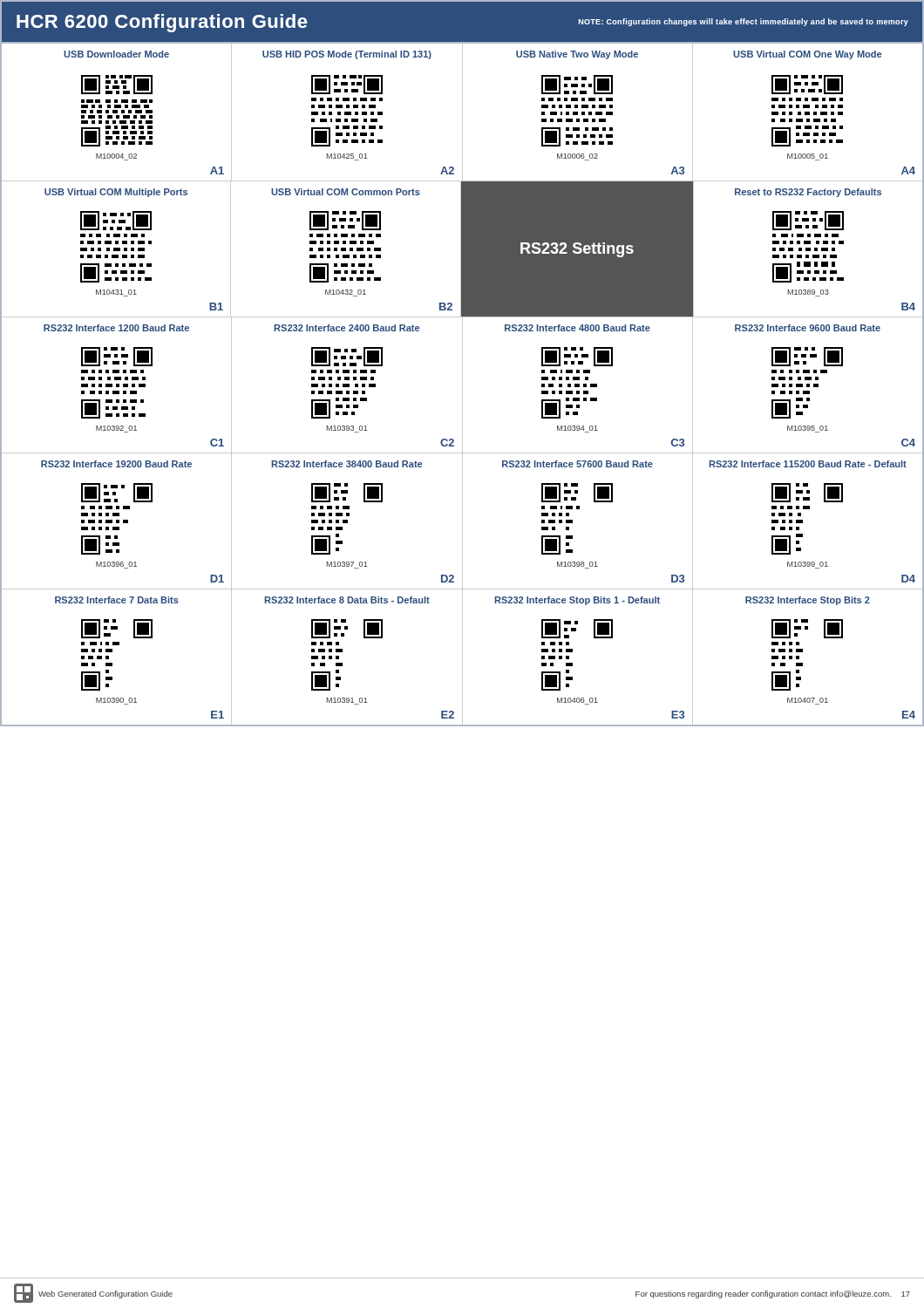Point to the block beginning "RS232 Interface 8 Data Bits - Default M10391_01"
The height and width of the screenshot is (1308, 924).
point(347,600)
